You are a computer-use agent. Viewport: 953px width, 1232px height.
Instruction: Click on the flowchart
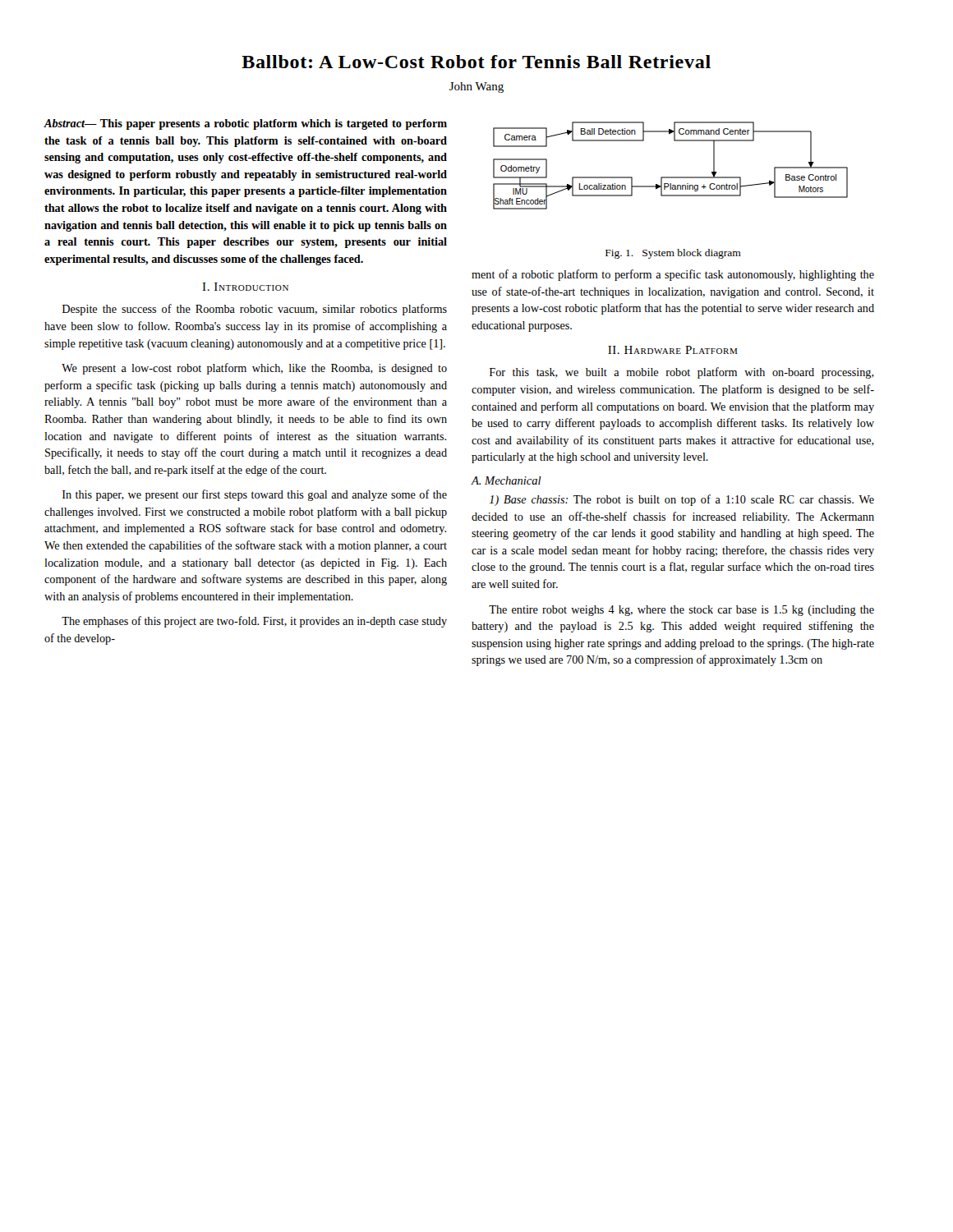pos(673,179)
